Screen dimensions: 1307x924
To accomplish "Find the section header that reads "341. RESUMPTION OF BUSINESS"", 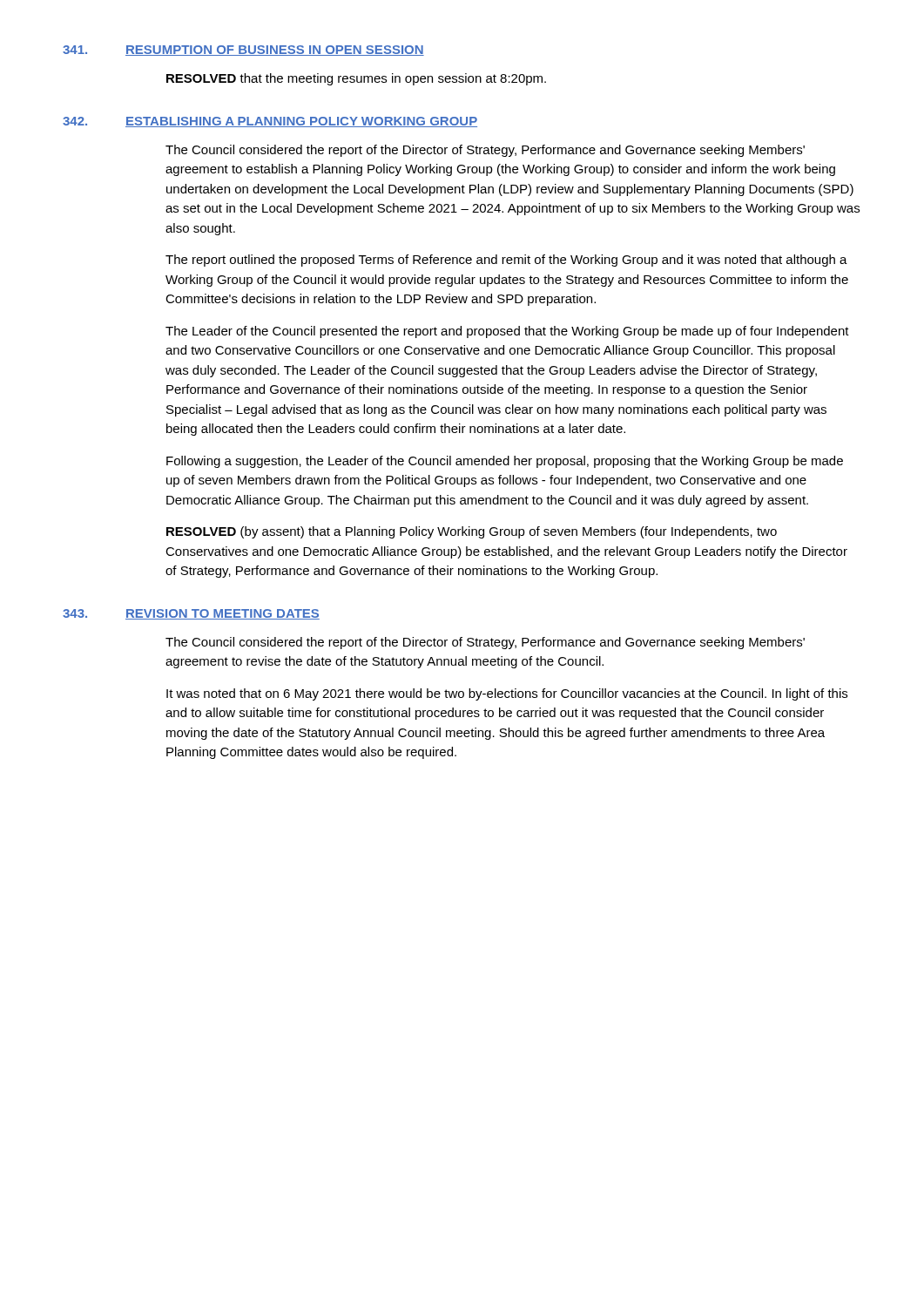I will point(243,49).
